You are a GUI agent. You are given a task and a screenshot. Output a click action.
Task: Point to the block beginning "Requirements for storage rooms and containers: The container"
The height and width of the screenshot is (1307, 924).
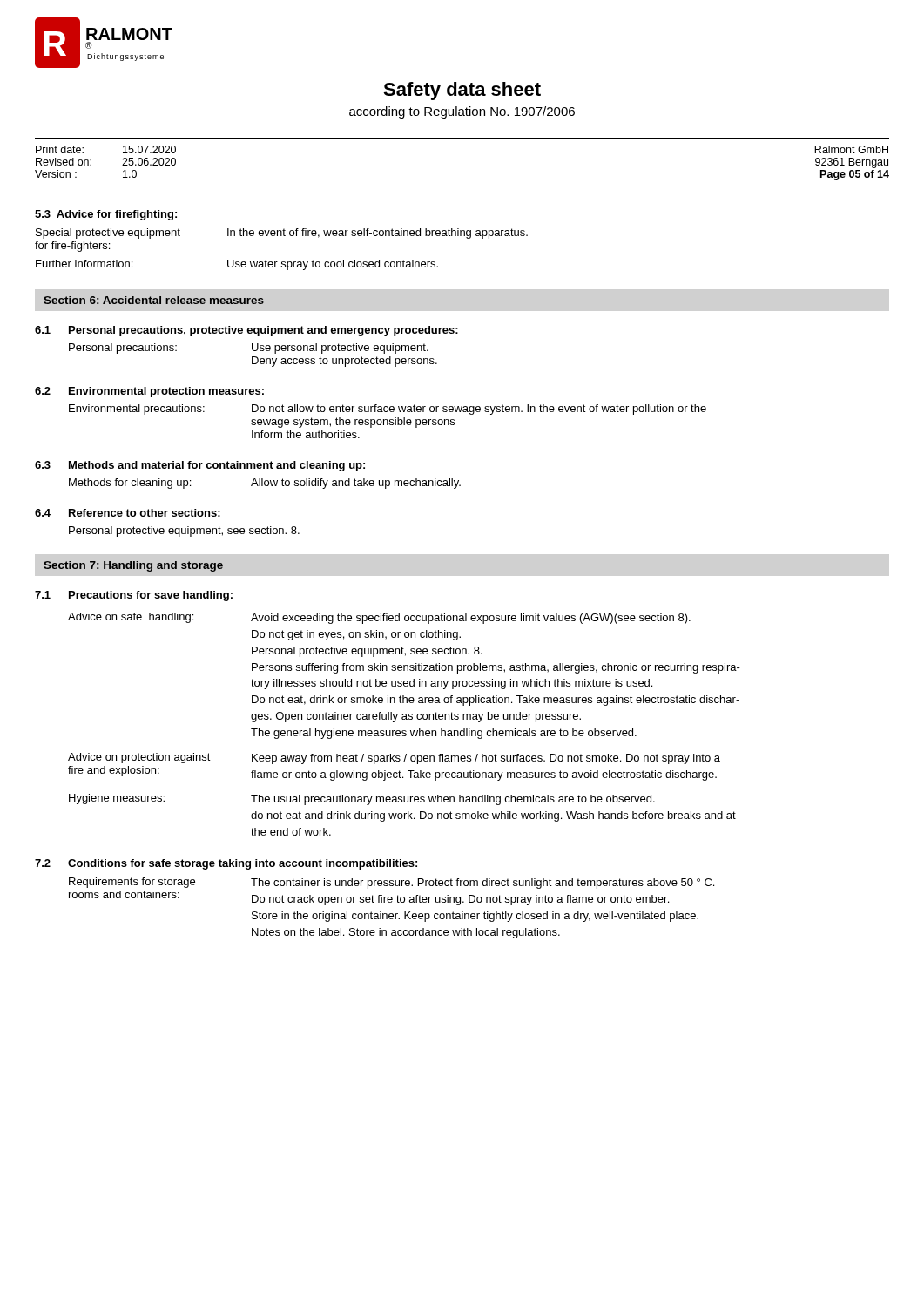pos(479,908)
